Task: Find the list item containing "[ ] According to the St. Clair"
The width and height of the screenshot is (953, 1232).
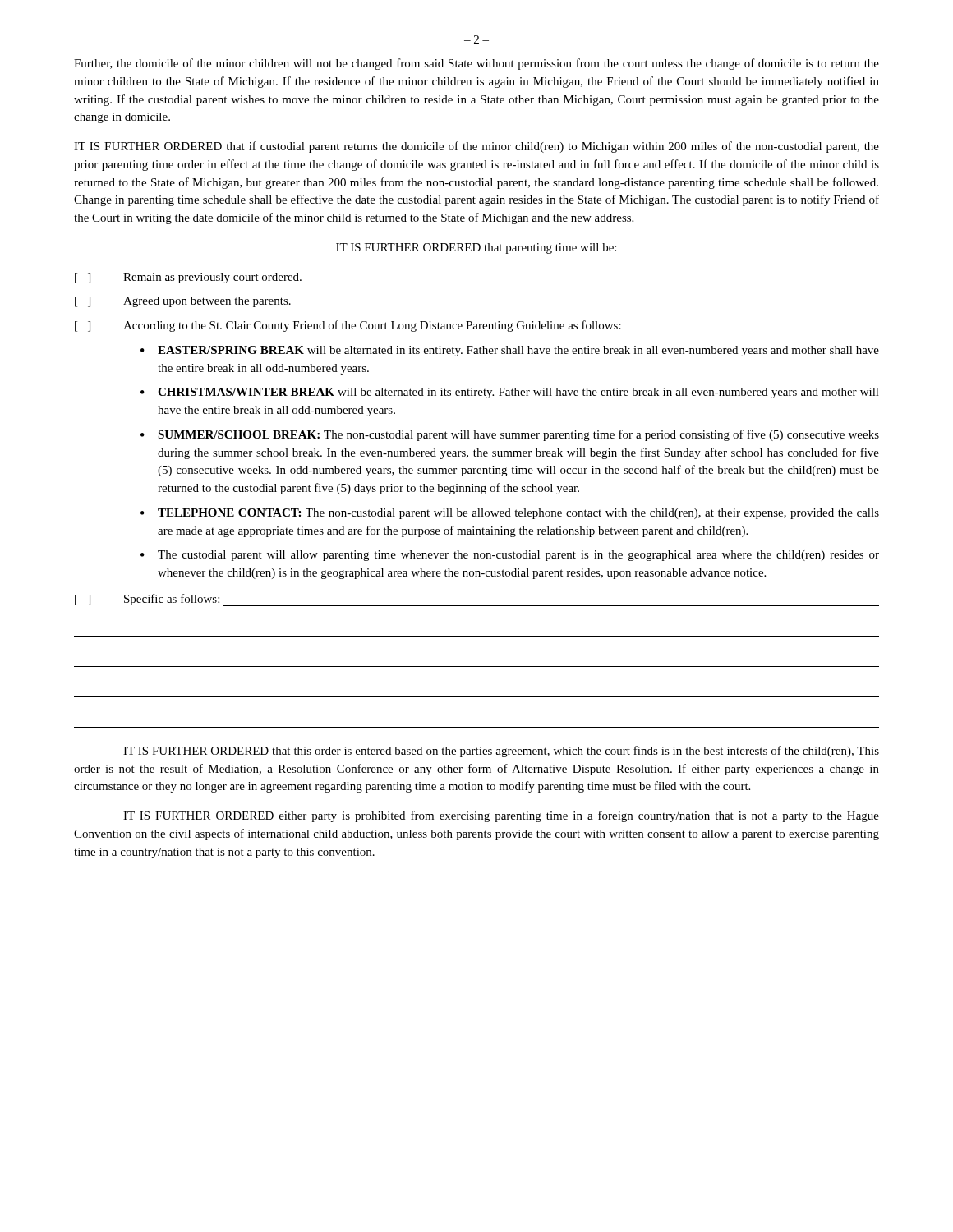Action: coord(348,326)
